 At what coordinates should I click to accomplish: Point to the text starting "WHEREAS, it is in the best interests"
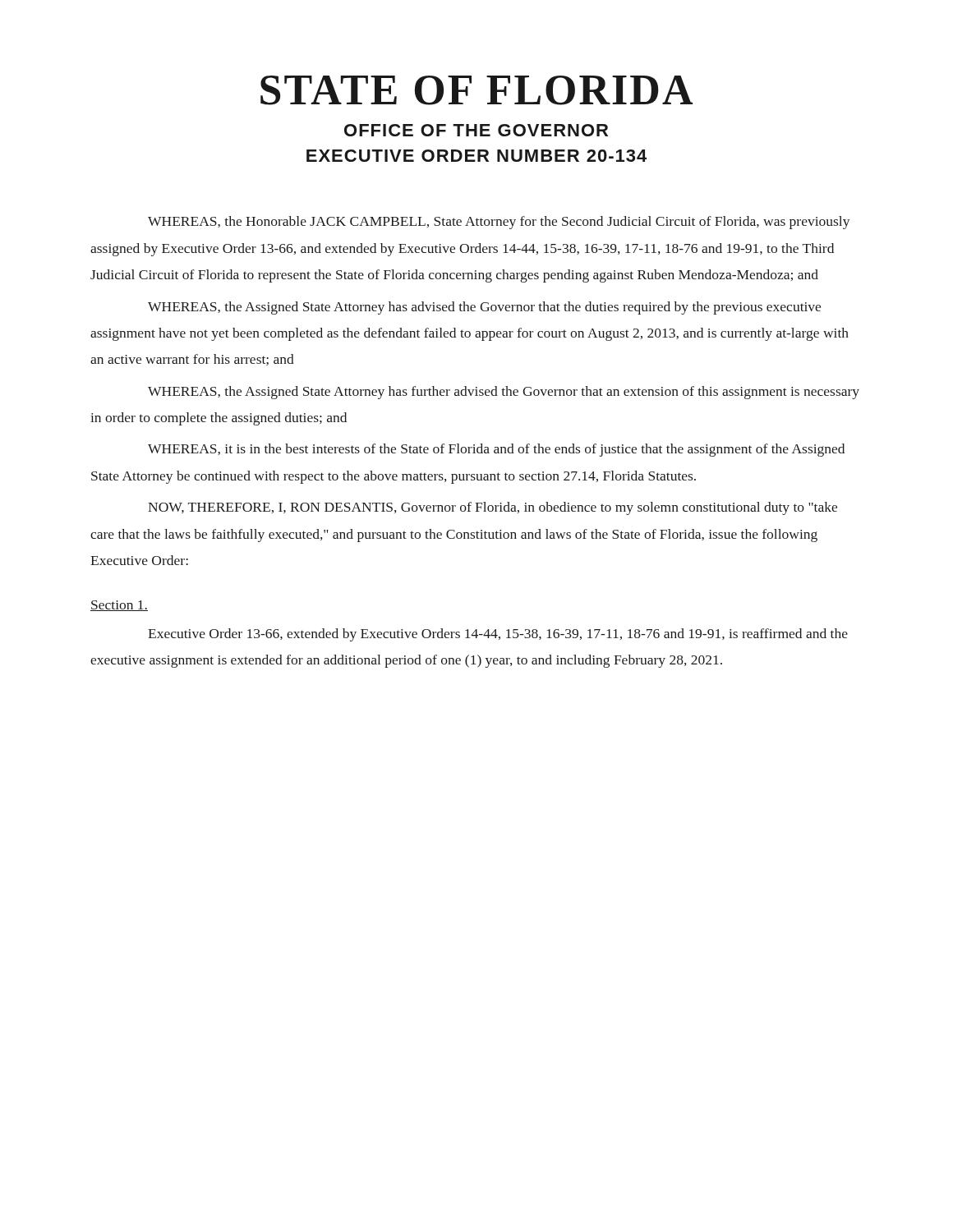[x=468, y=462]
